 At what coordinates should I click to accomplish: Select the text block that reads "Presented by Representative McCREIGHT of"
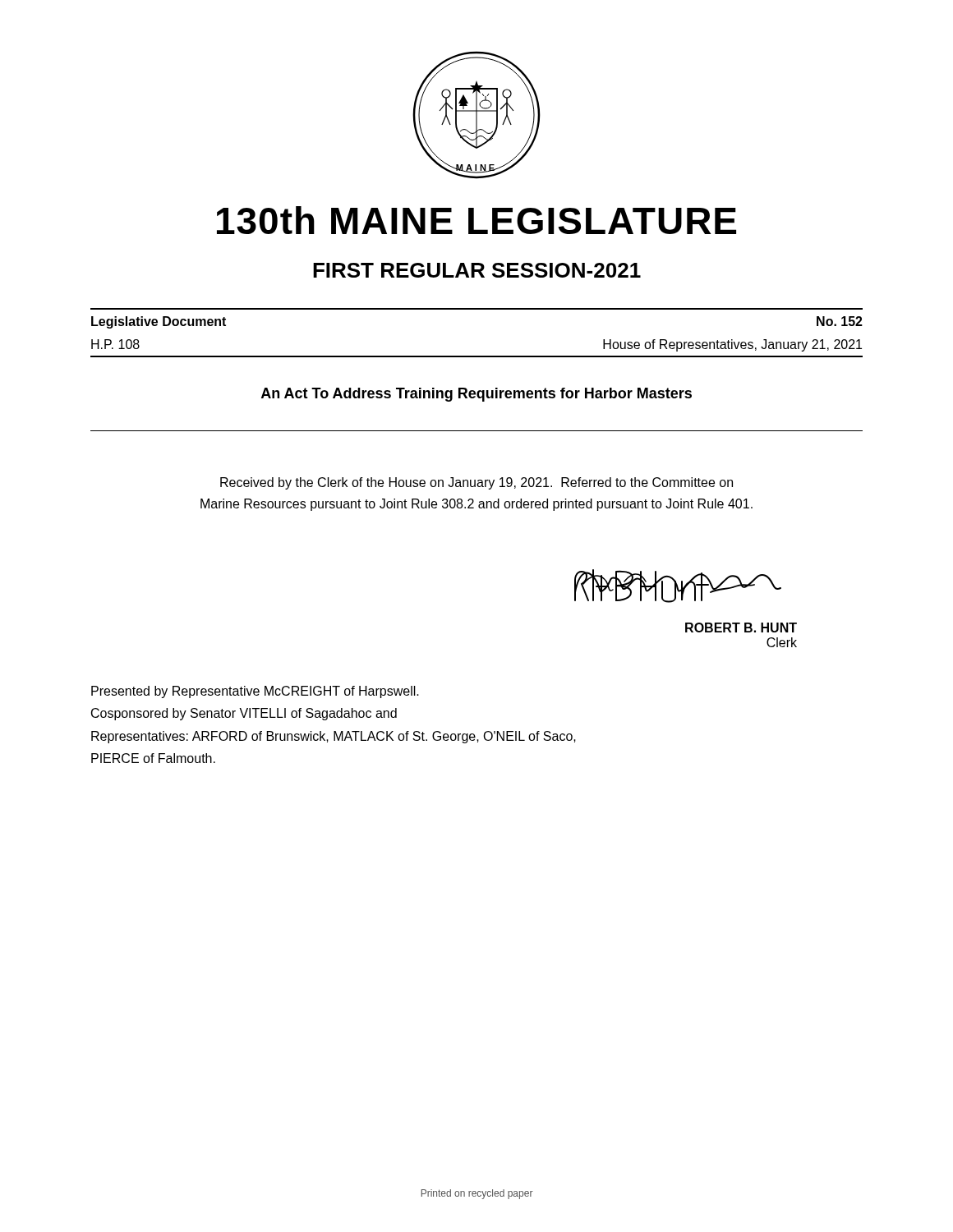point(333,725)
